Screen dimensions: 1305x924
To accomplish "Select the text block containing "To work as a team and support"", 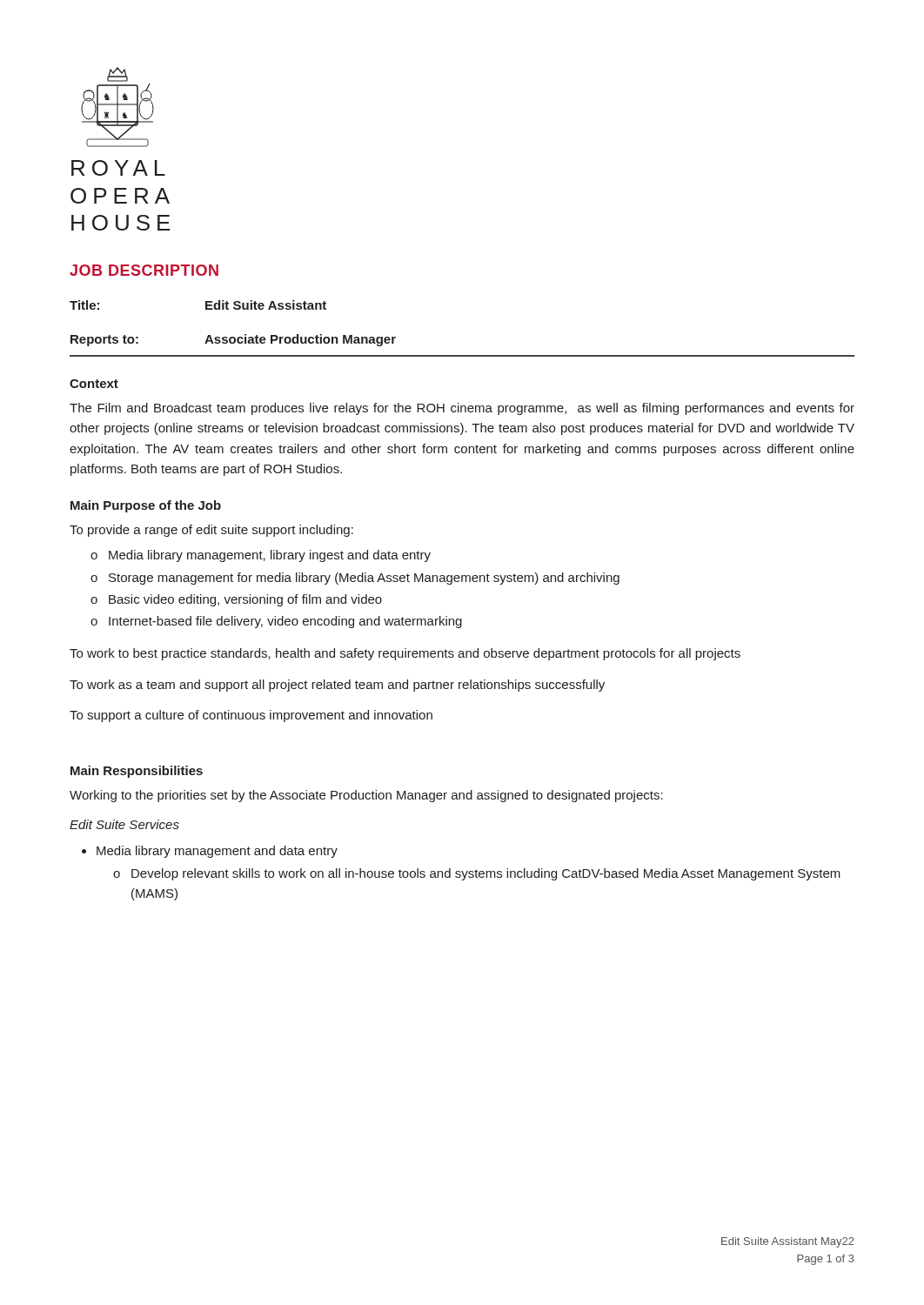I will (337, 684).
